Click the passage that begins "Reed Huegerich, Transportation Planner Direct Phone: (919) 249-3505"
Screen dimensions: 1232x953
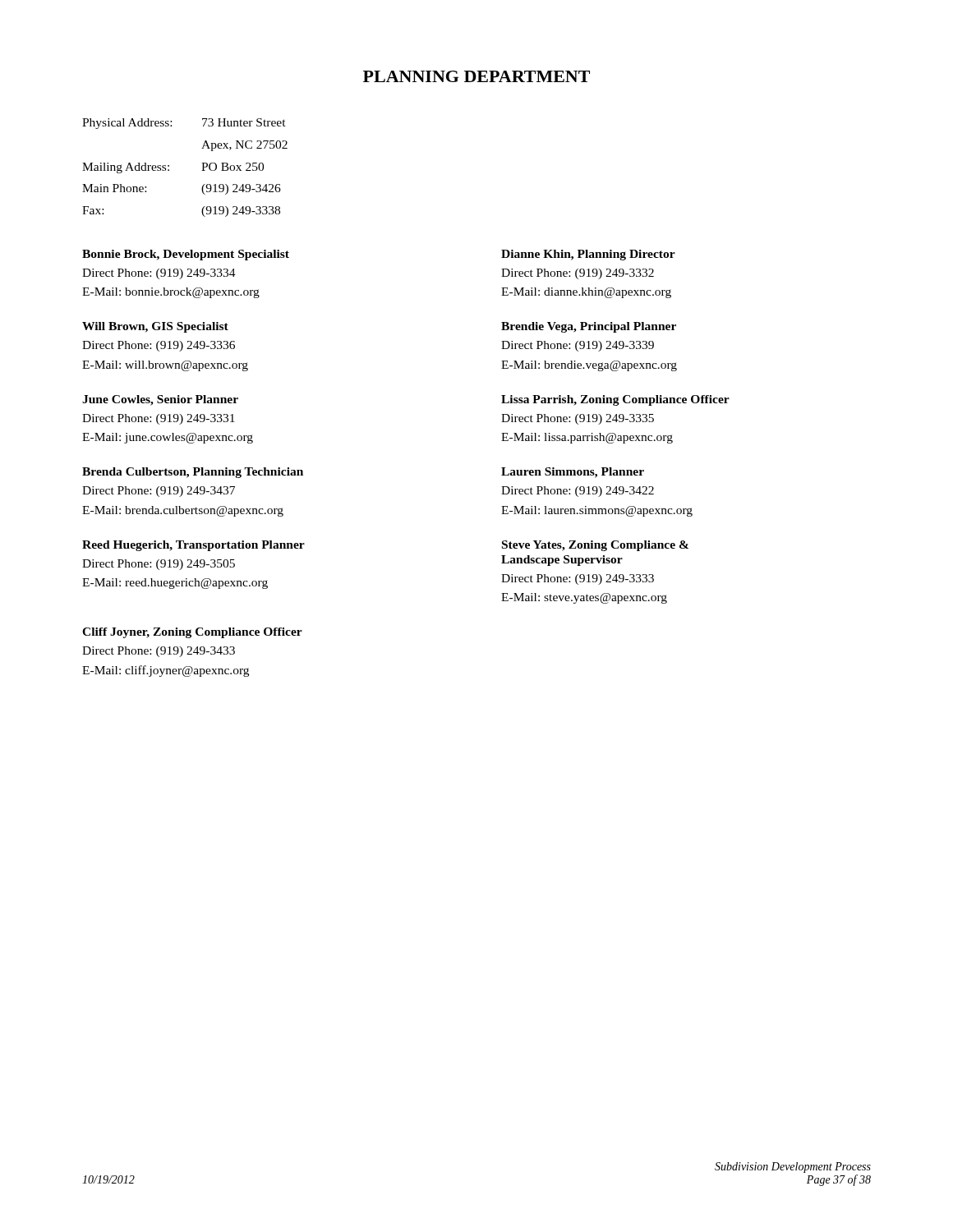(x=193, y=546)
